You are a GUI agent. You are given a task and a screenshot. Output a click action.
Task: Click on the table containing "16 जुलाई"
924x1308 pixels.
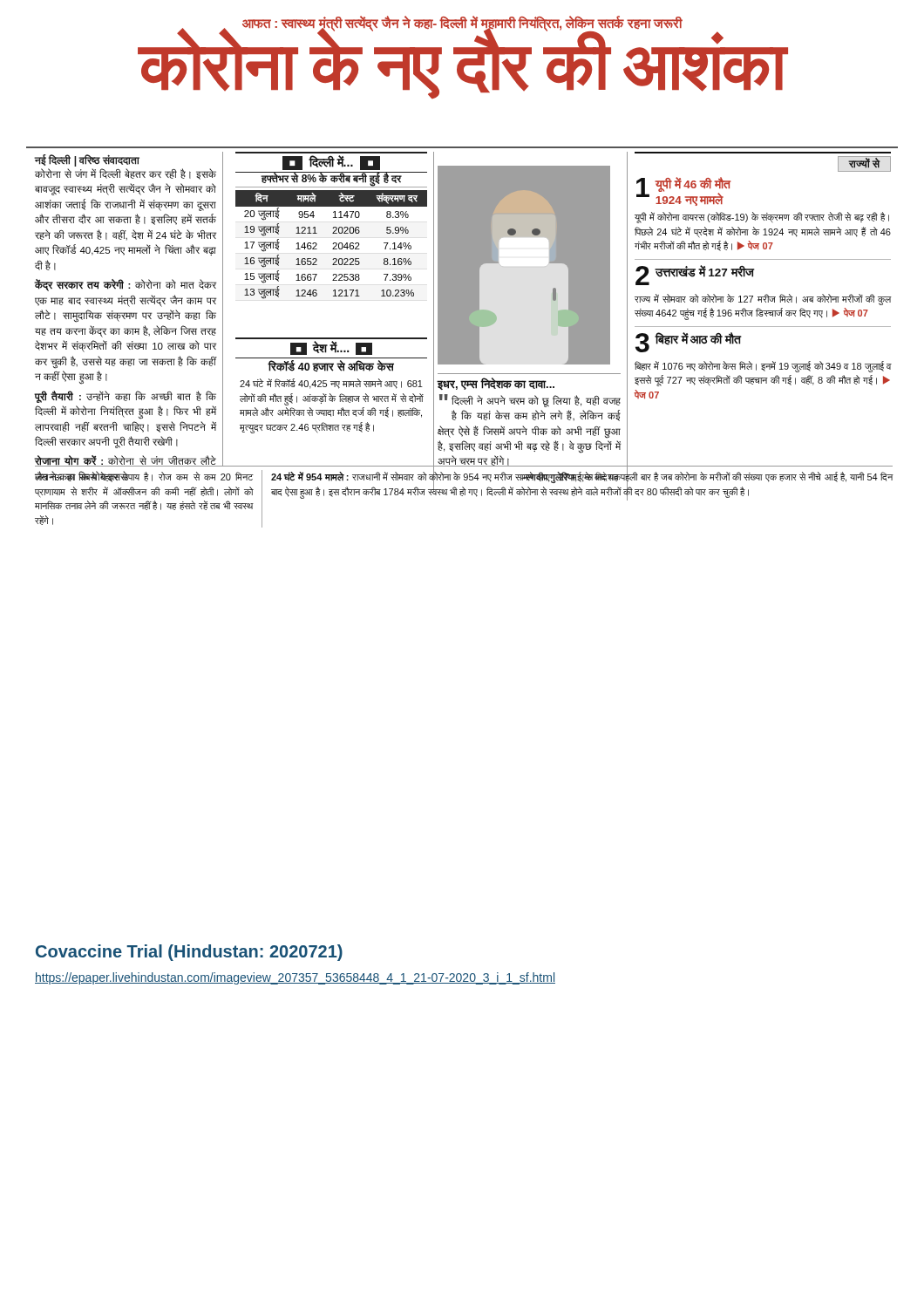[331, 245]
